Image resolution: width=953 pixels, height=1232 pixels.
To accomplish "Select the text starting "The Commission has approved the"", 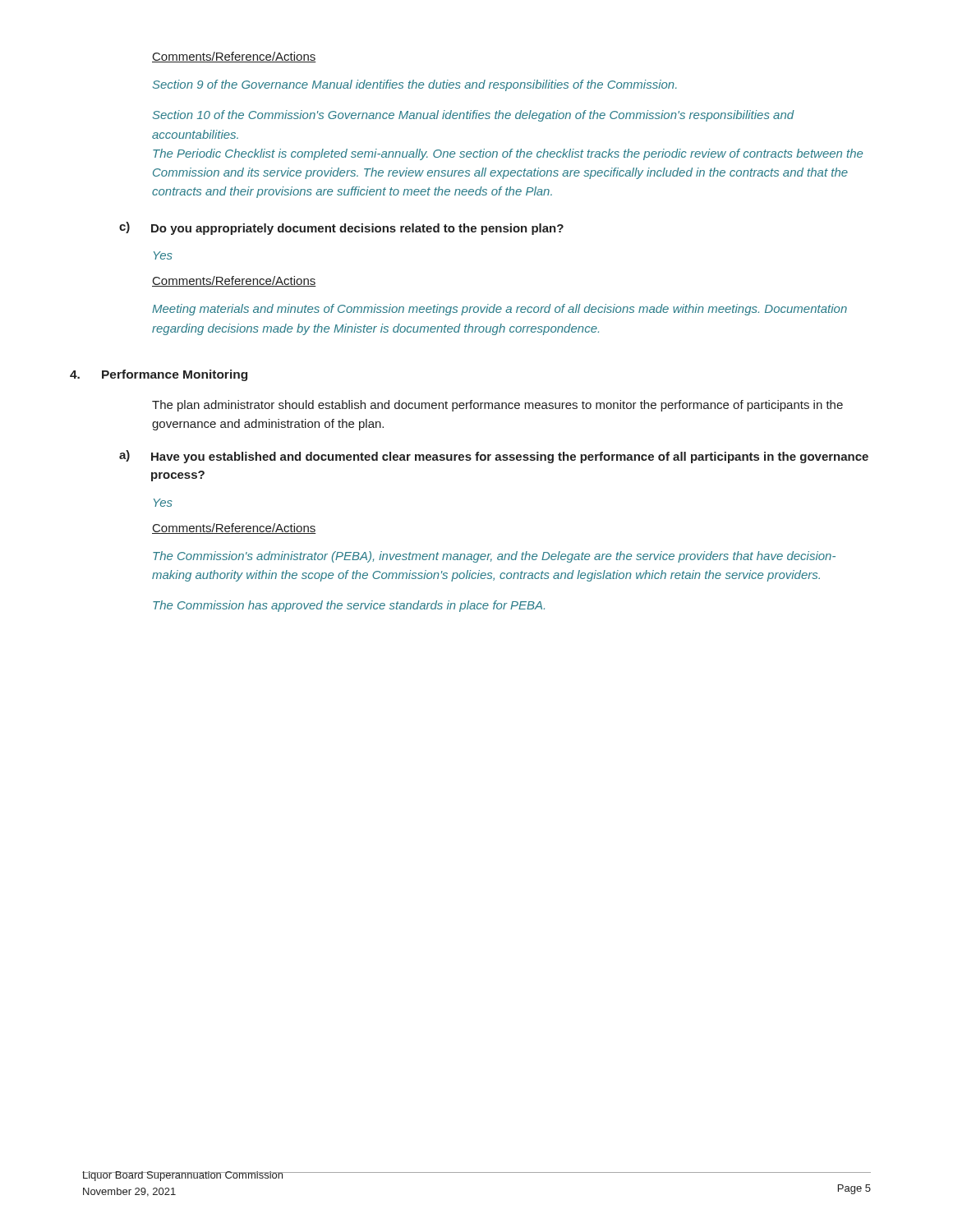I will click(349, 605).
